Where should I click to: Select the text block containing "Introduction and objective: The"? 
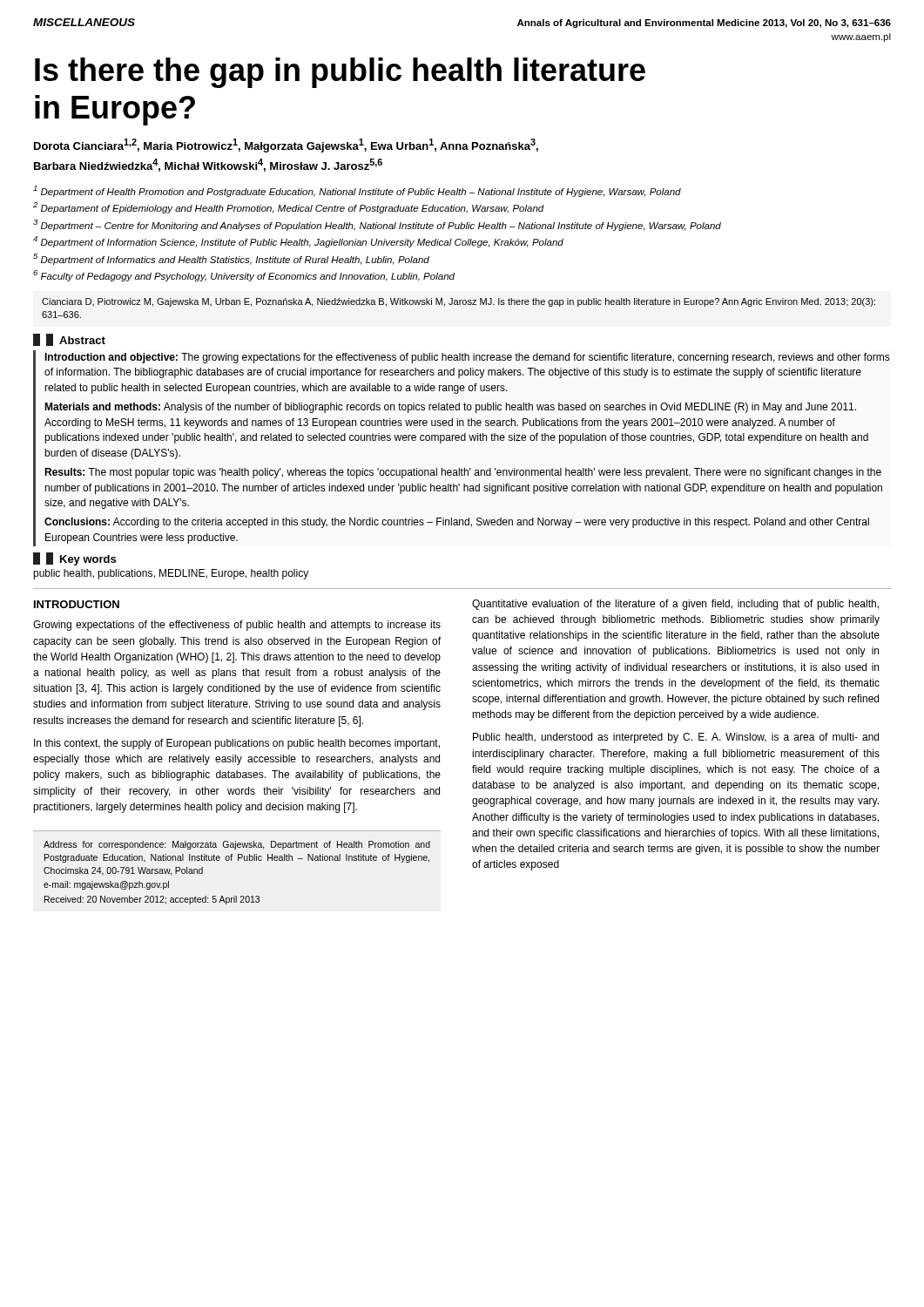468,448
